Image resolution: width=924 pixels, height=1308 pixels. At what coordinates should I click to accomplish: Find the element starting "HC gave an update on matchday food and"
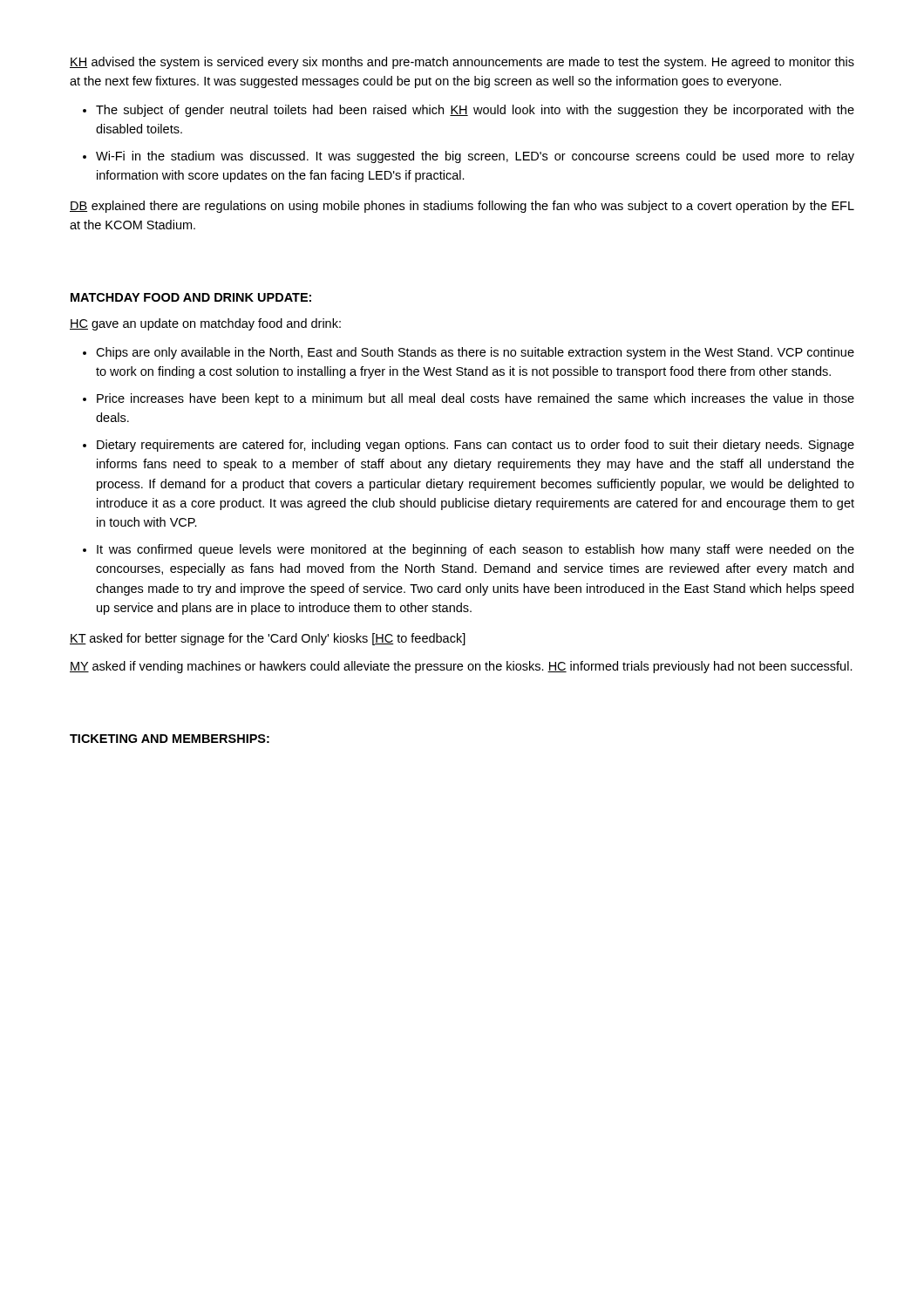[x=205, y=324]
